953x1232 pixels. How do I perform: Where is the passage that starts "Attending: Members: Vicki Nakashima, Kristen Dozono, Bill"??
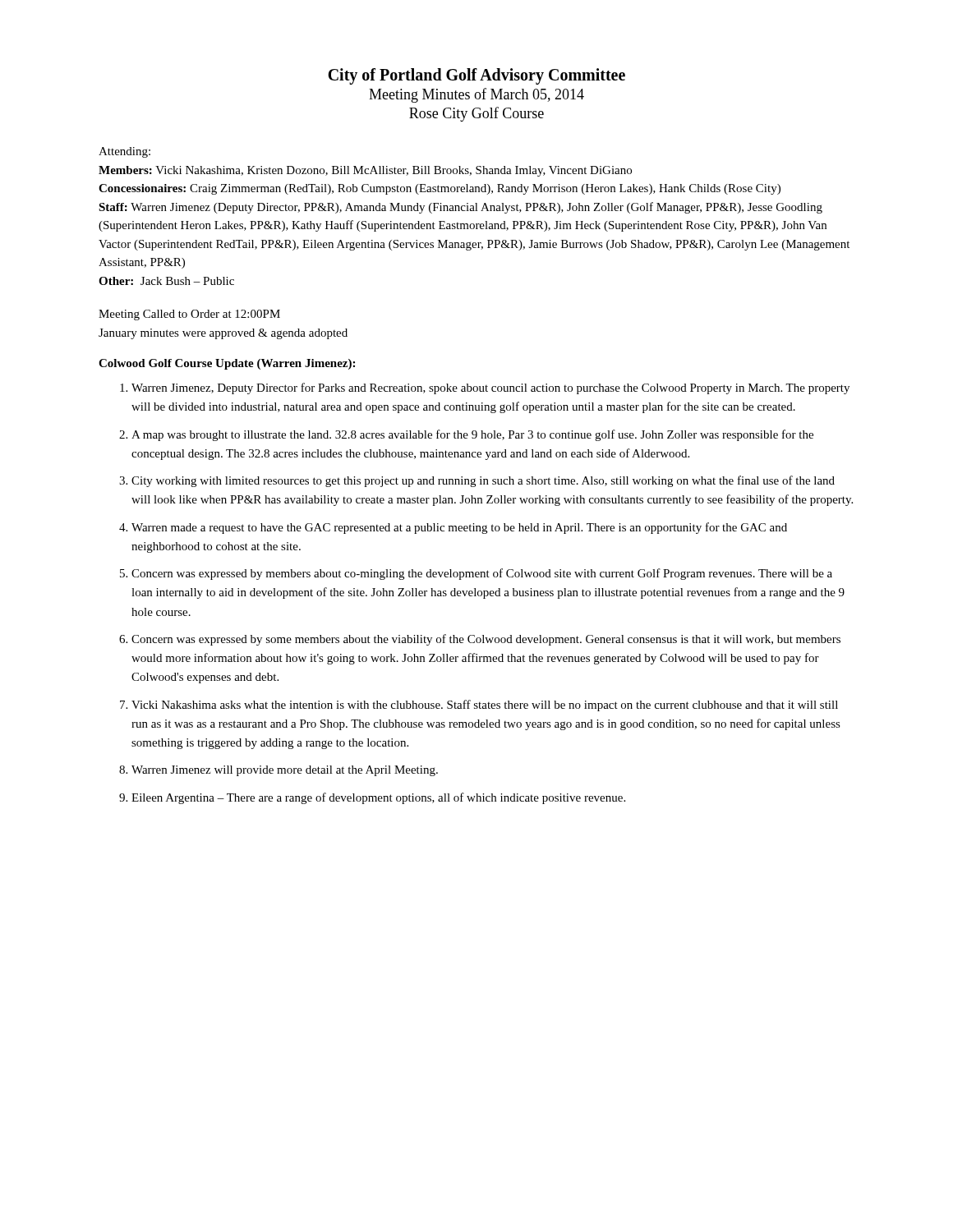pyautogui.click(x=474, y=216)
